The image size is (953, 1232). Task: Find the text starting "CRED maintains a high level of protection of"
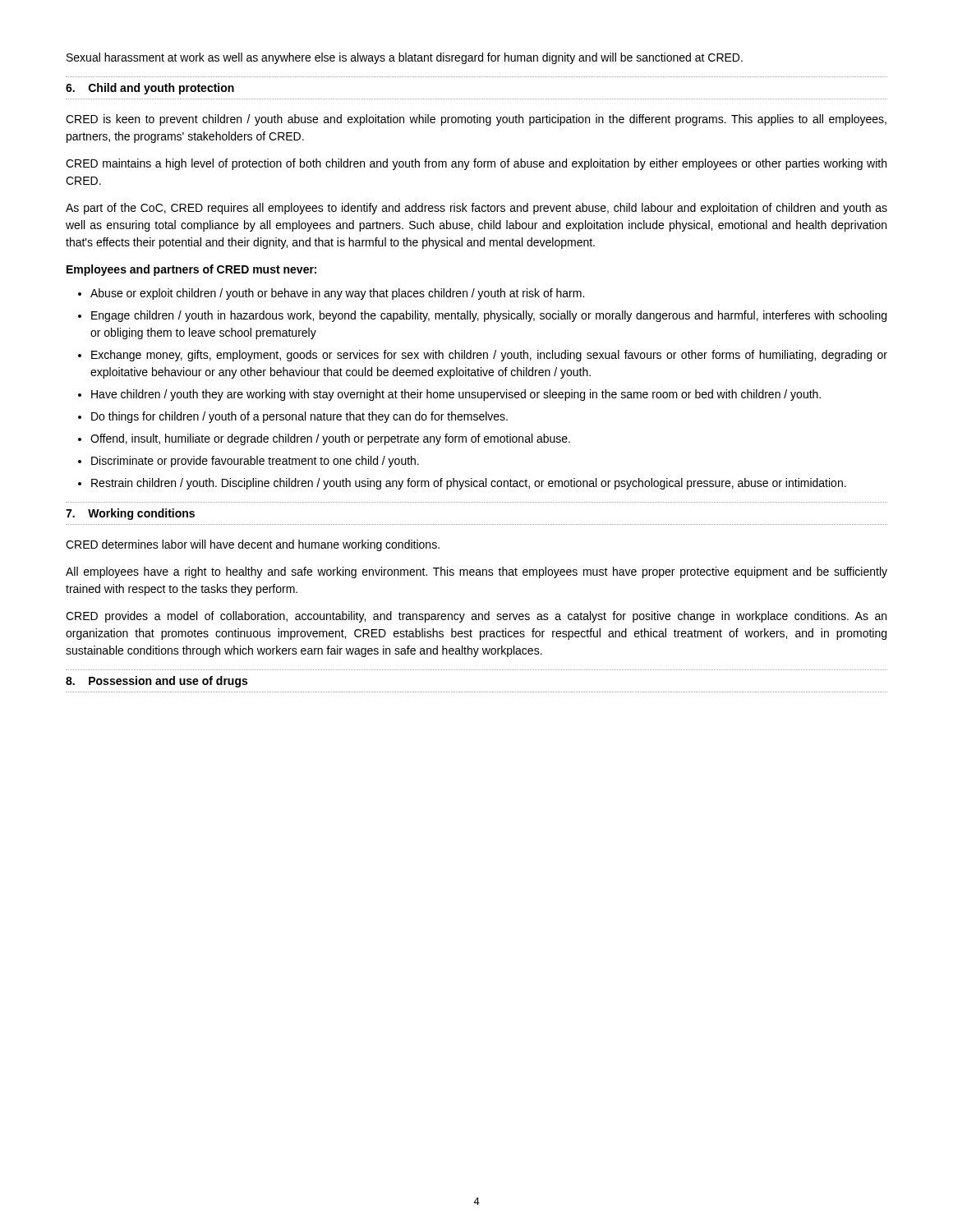(476, 172)
